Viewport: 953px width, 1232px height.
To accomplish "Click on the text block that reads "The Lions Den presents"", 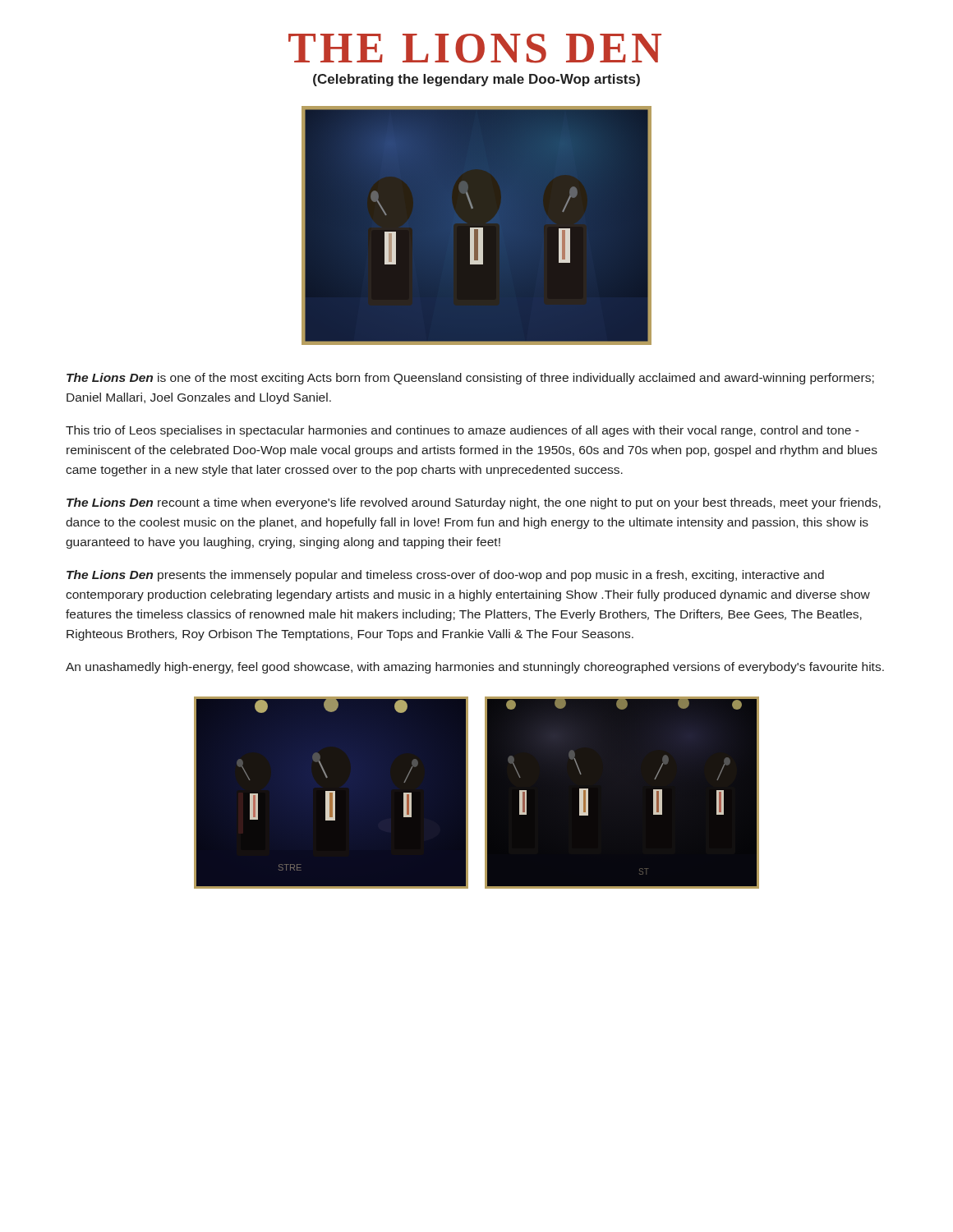I will pos(468,604).
